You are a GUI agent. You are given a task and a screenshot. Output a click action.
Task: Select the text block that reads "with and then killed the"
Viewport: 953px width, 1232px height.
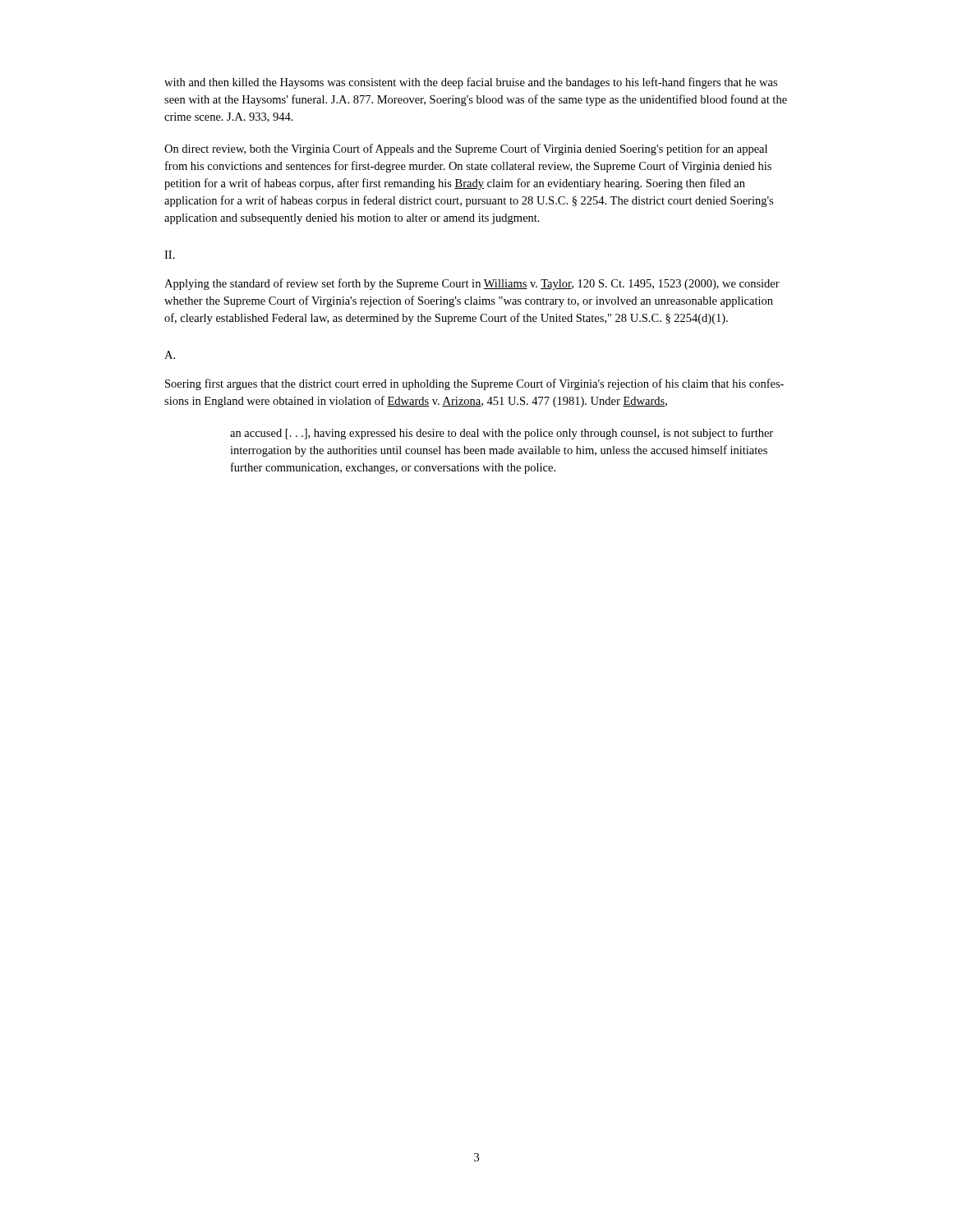point(476,99)
